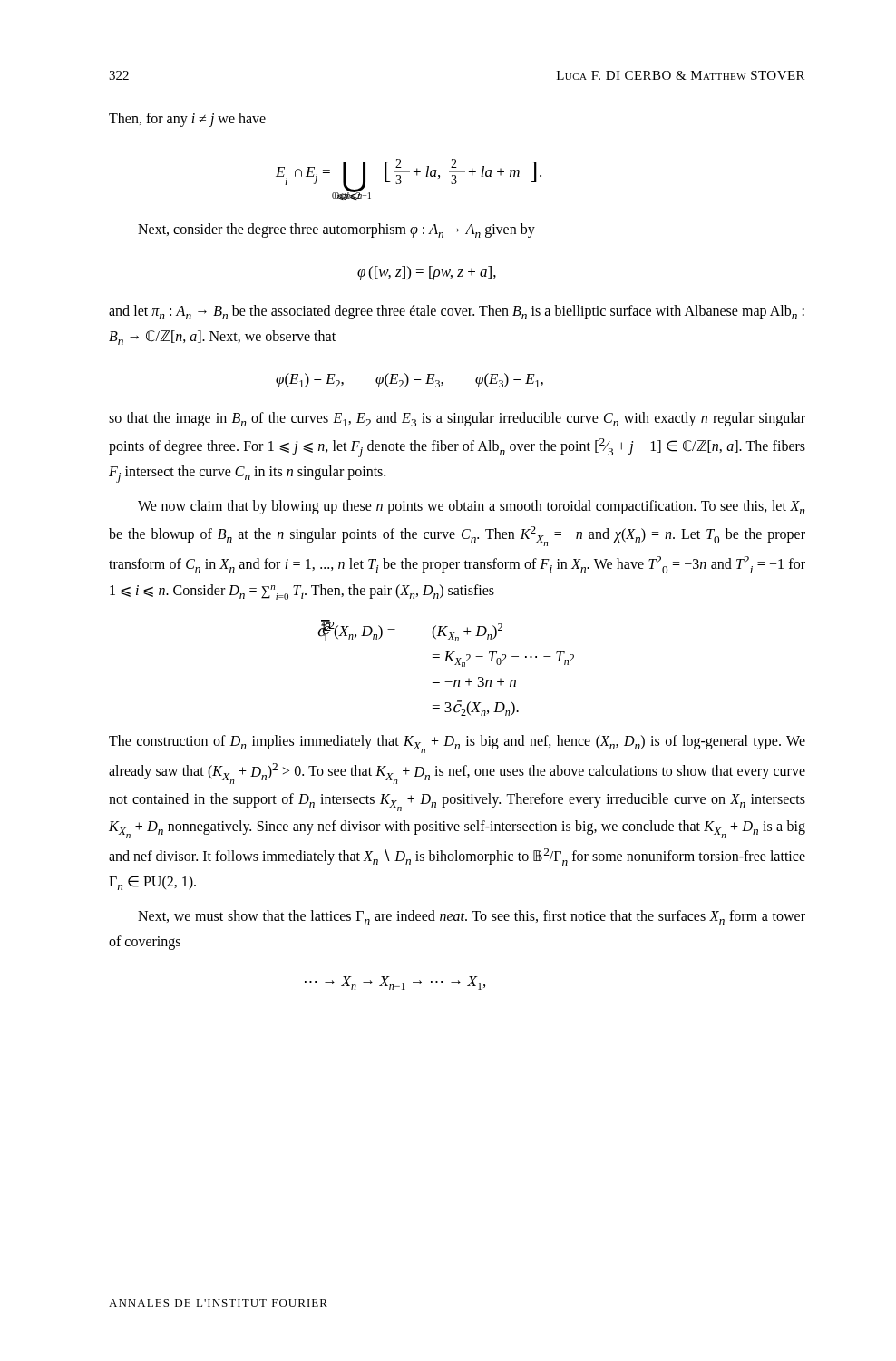The width and height of the screenshot is (896, 1361).
Task: Point to the block beginning "so that the"
Action: tap(457, 447)
